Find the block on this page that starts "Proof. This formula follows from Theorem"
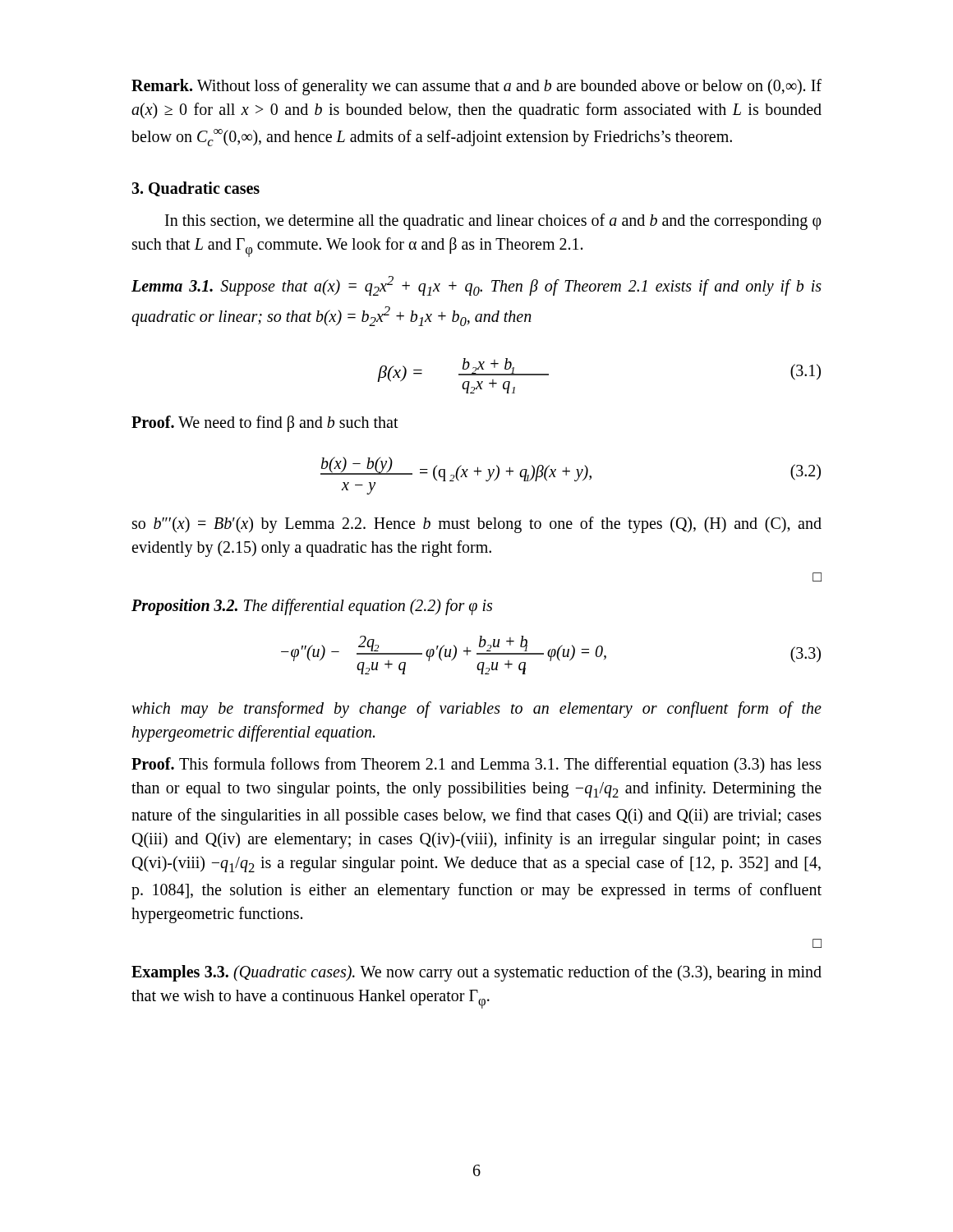 pos(476,838)
